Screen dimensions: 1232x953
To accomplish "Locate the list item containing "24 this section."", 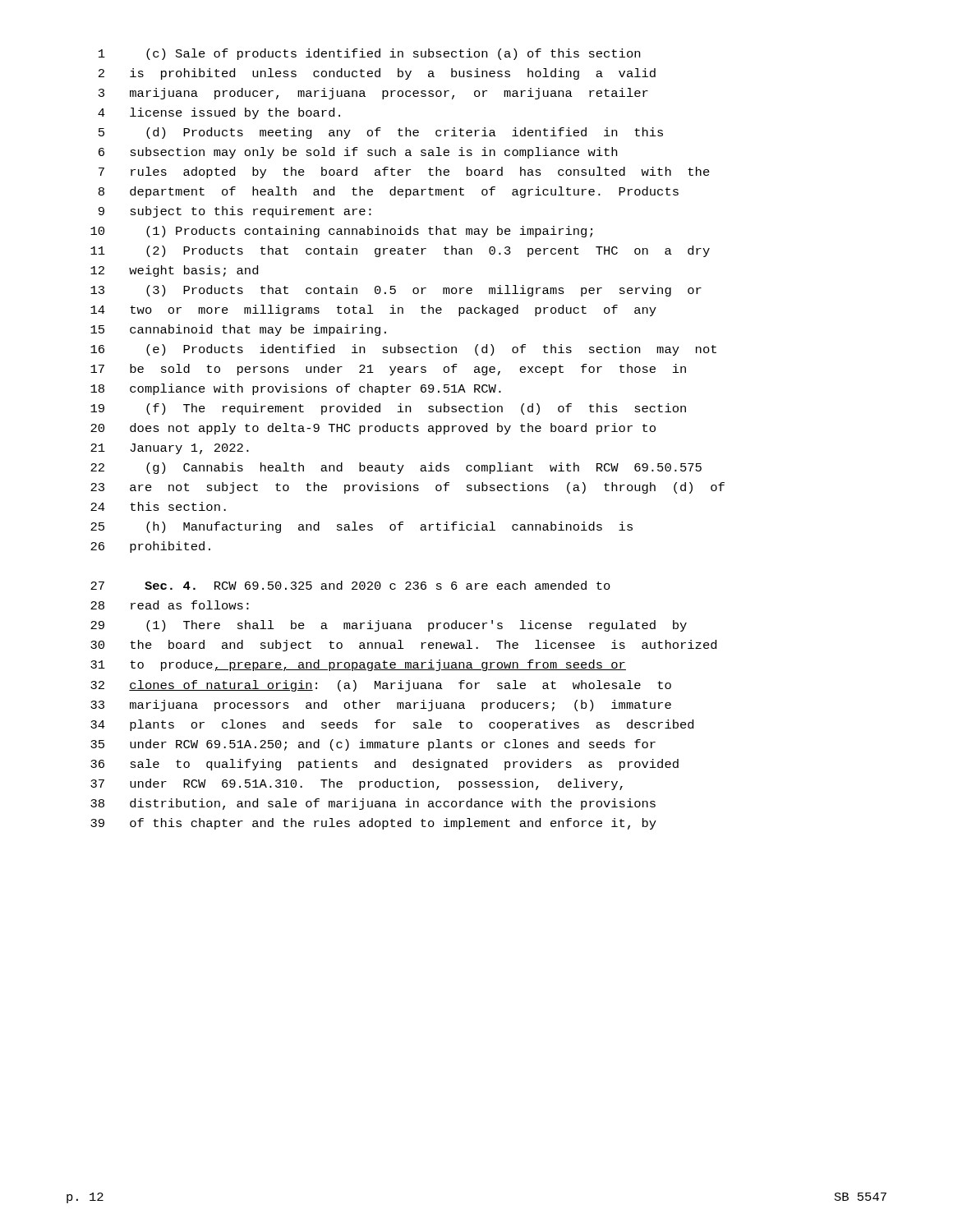I will click(158, 506).
